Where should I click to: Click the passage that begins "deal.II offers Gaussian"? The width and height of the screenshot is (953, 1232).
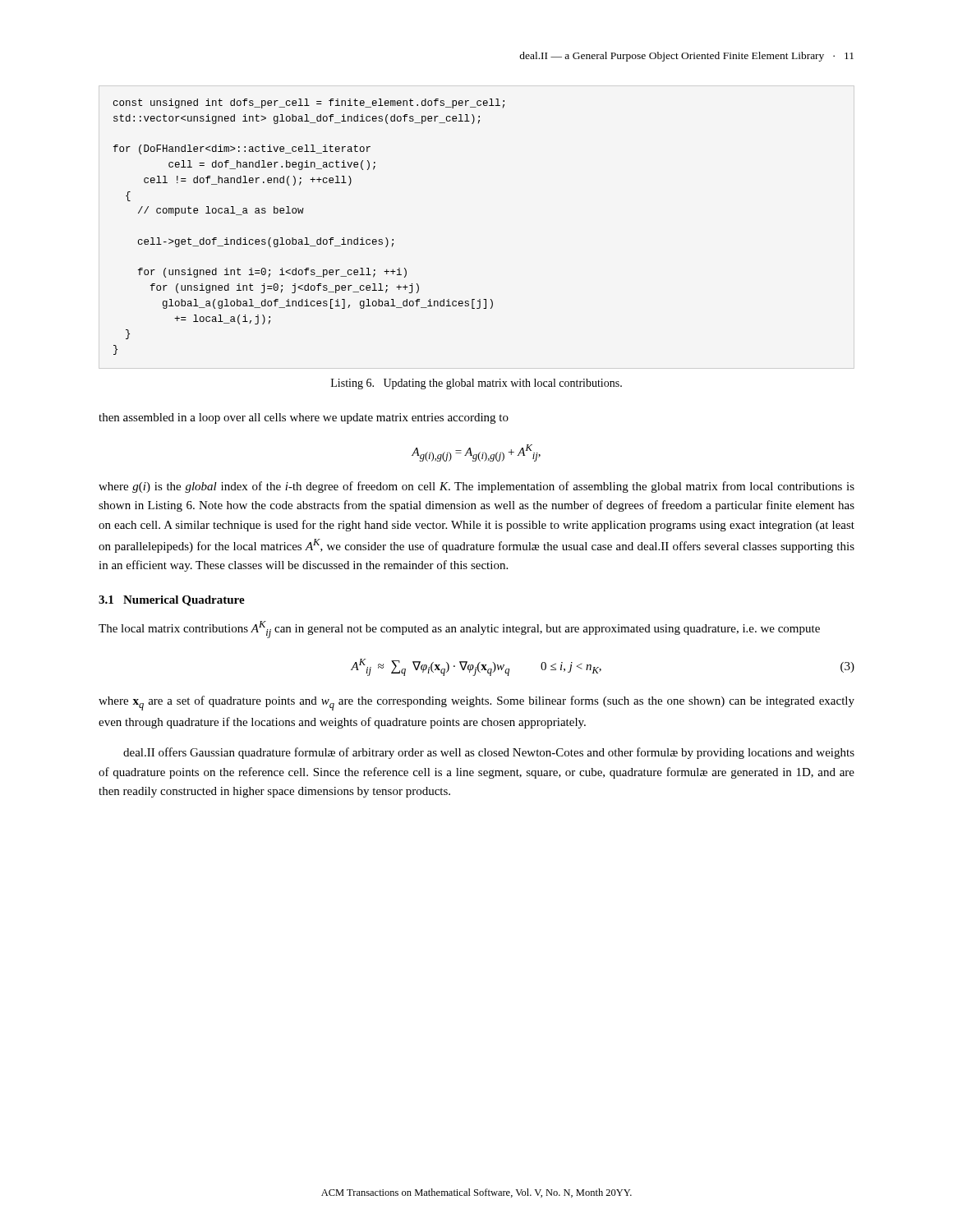pos(476,772)
